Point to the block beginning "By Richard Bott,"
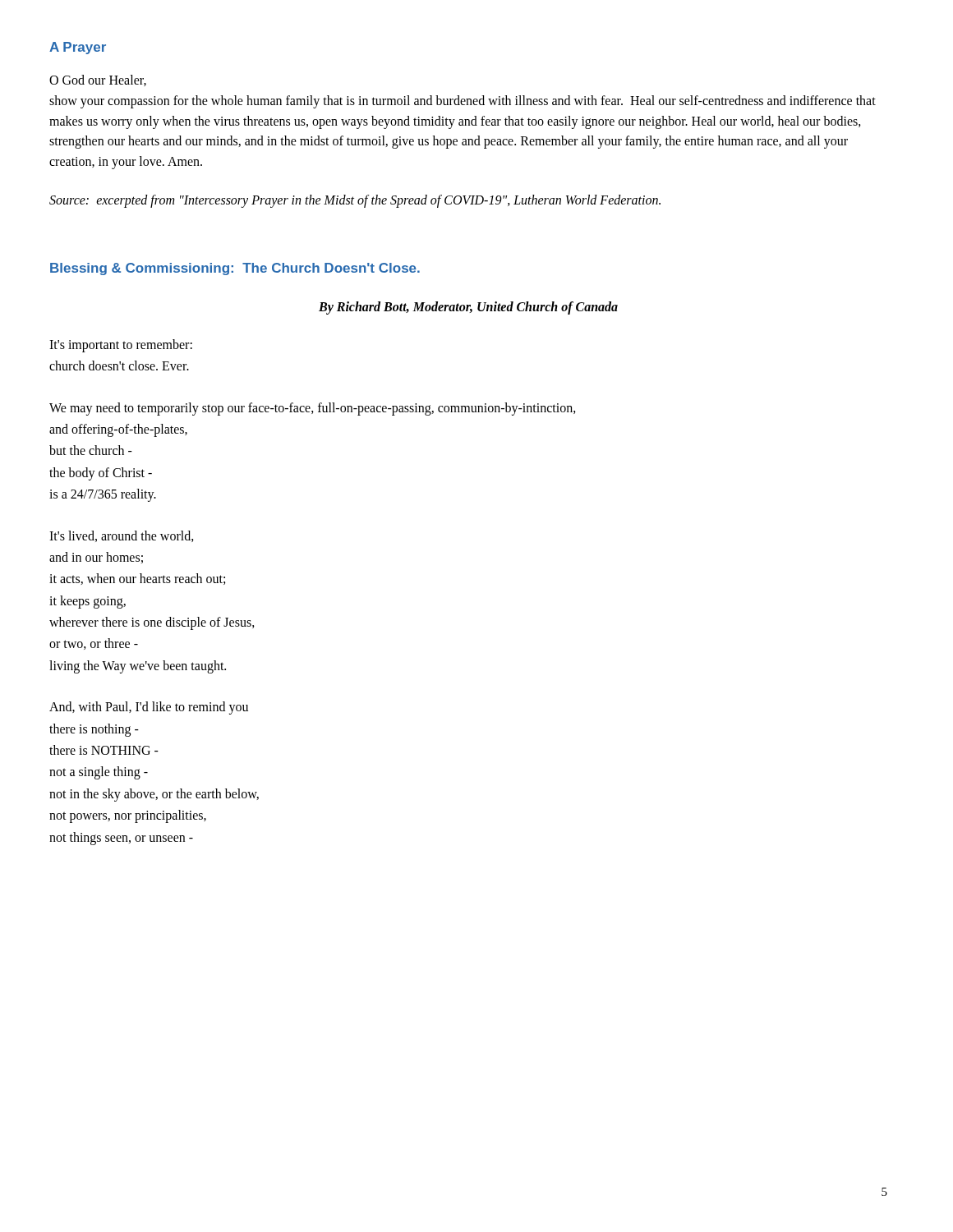The image size is (953, 1232). point(468,307)
